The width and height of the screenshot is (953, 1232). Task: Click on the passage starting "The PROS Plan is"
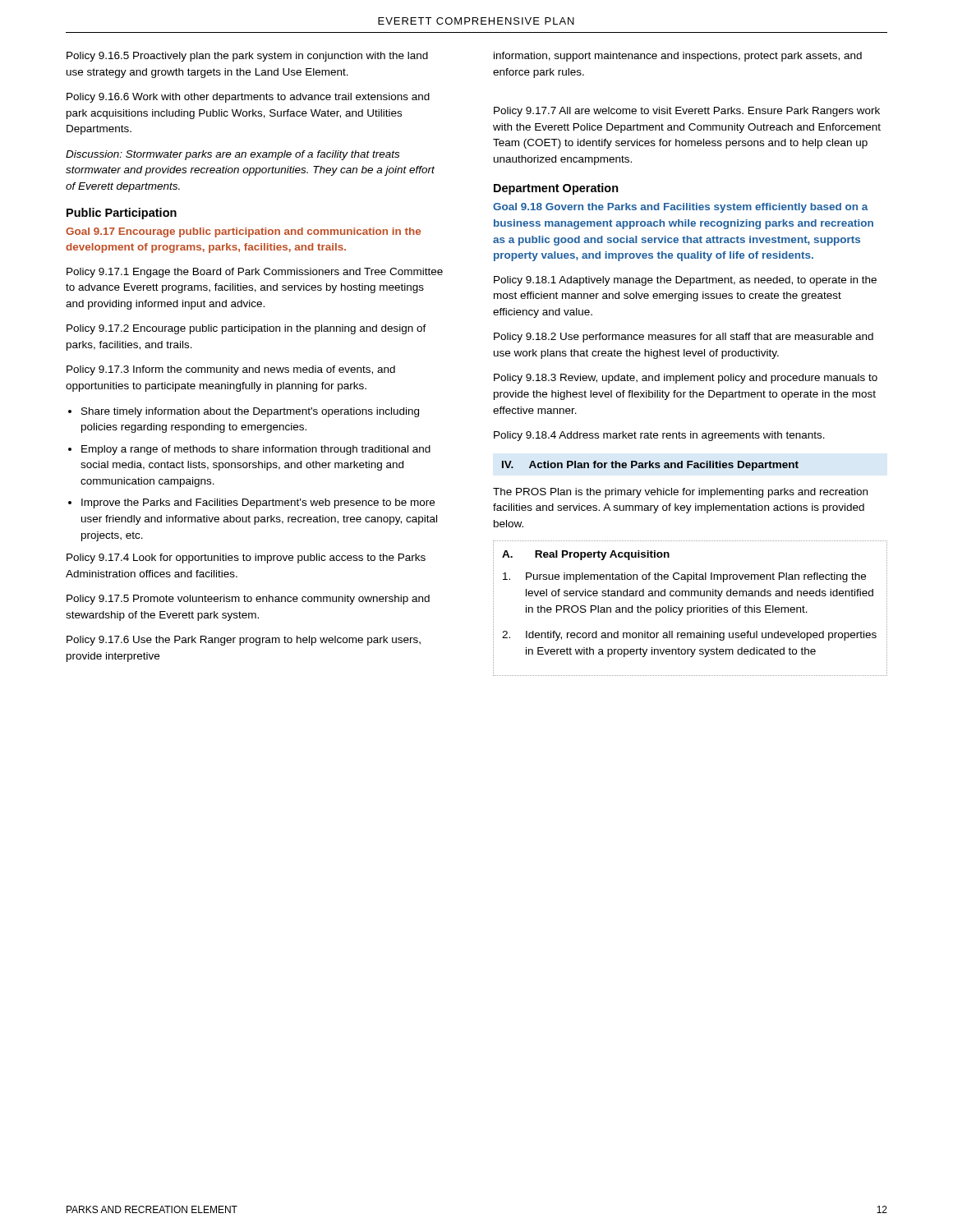[x=681, y=507]
